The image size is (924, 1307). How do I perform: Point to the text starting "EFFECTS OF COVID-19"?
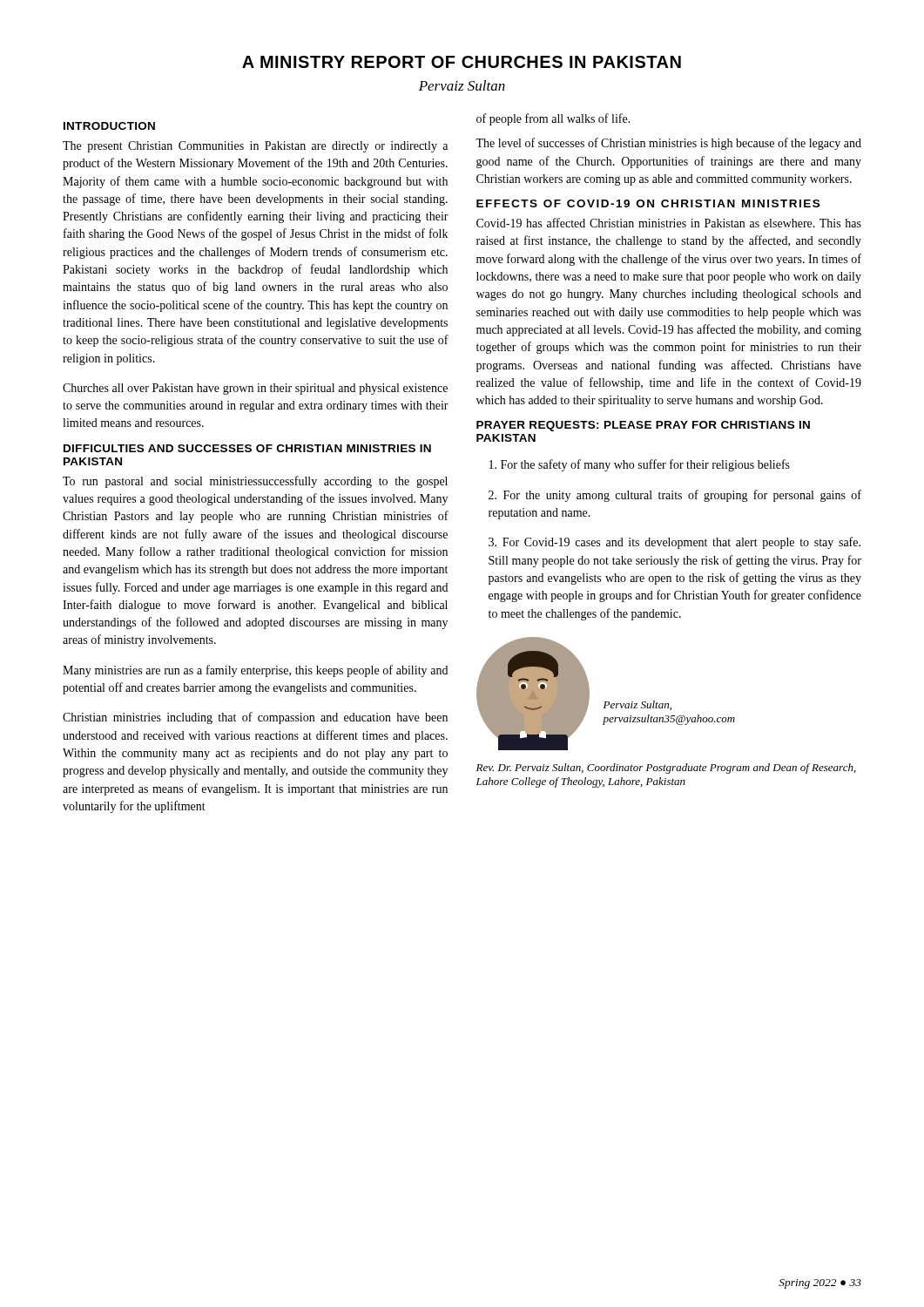pyautogui.click(x=669, y=204)
